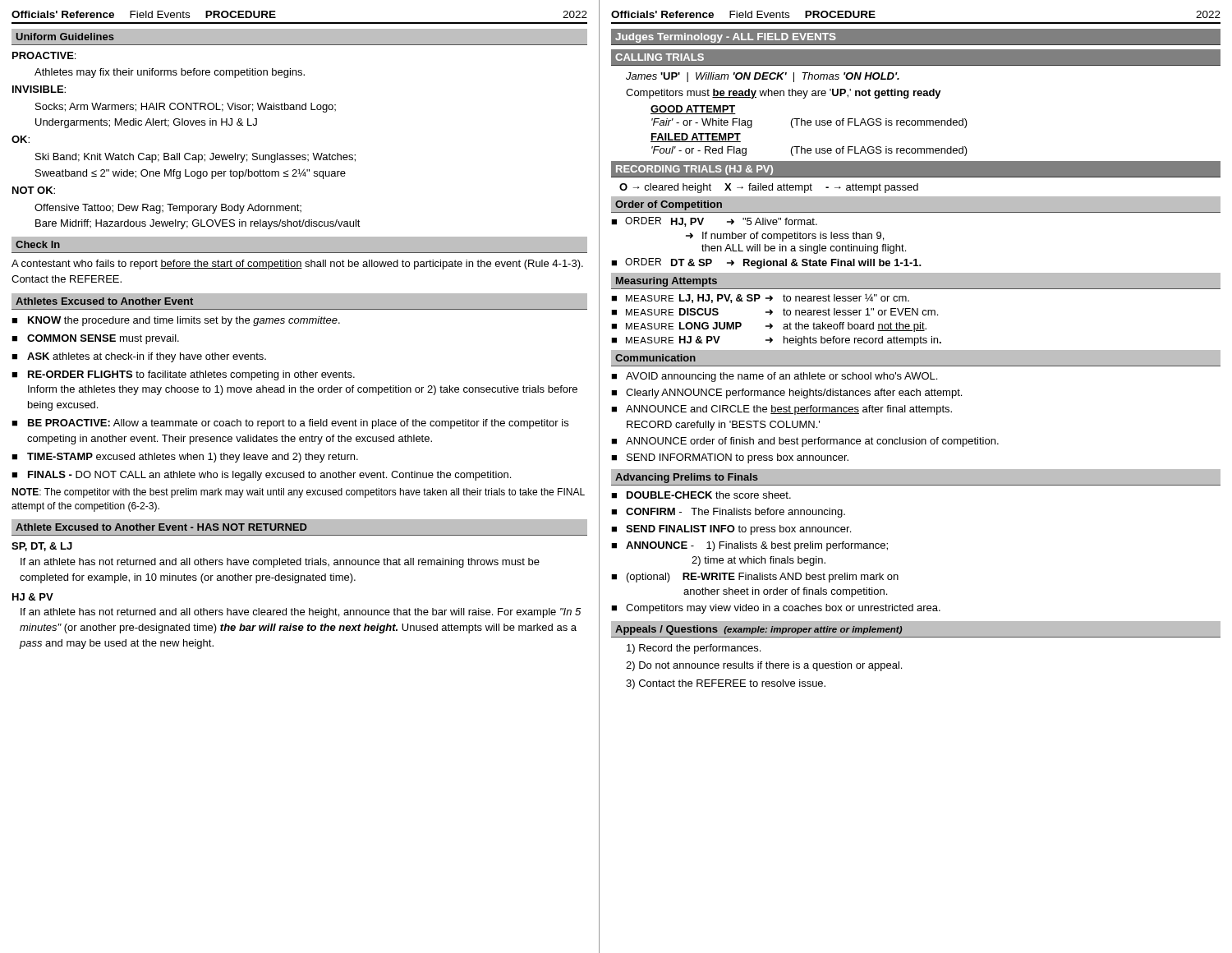
Task: Find the block on this page that starts "■ RE-ORDER FLIGHTS to"
Action: click(299, 390)
